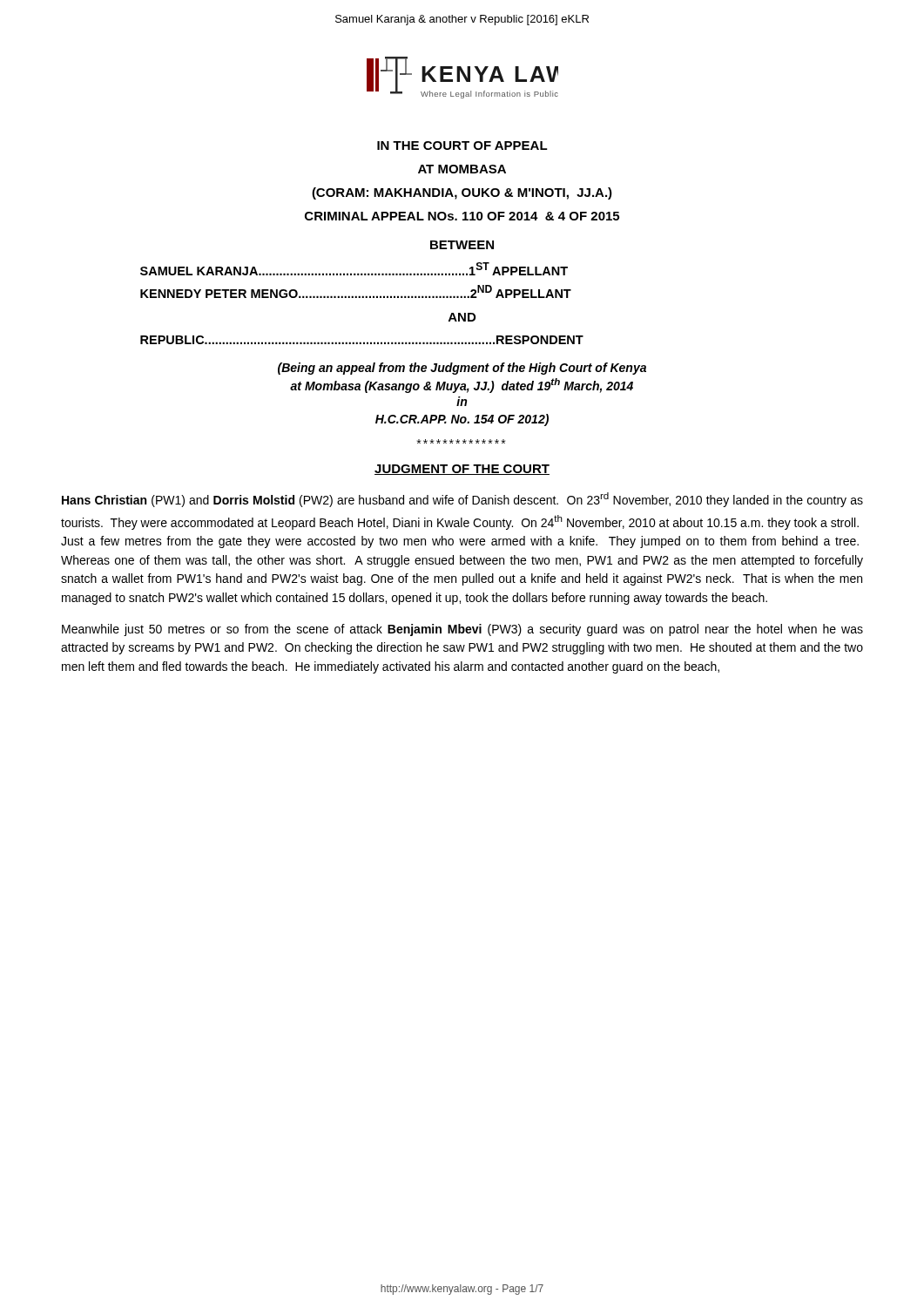Select the block starting "Hans Christian (PW1) and Dorris Molstid (PW2)"
This screenshot has width=924, height=1307.
(x=462, y=547)
